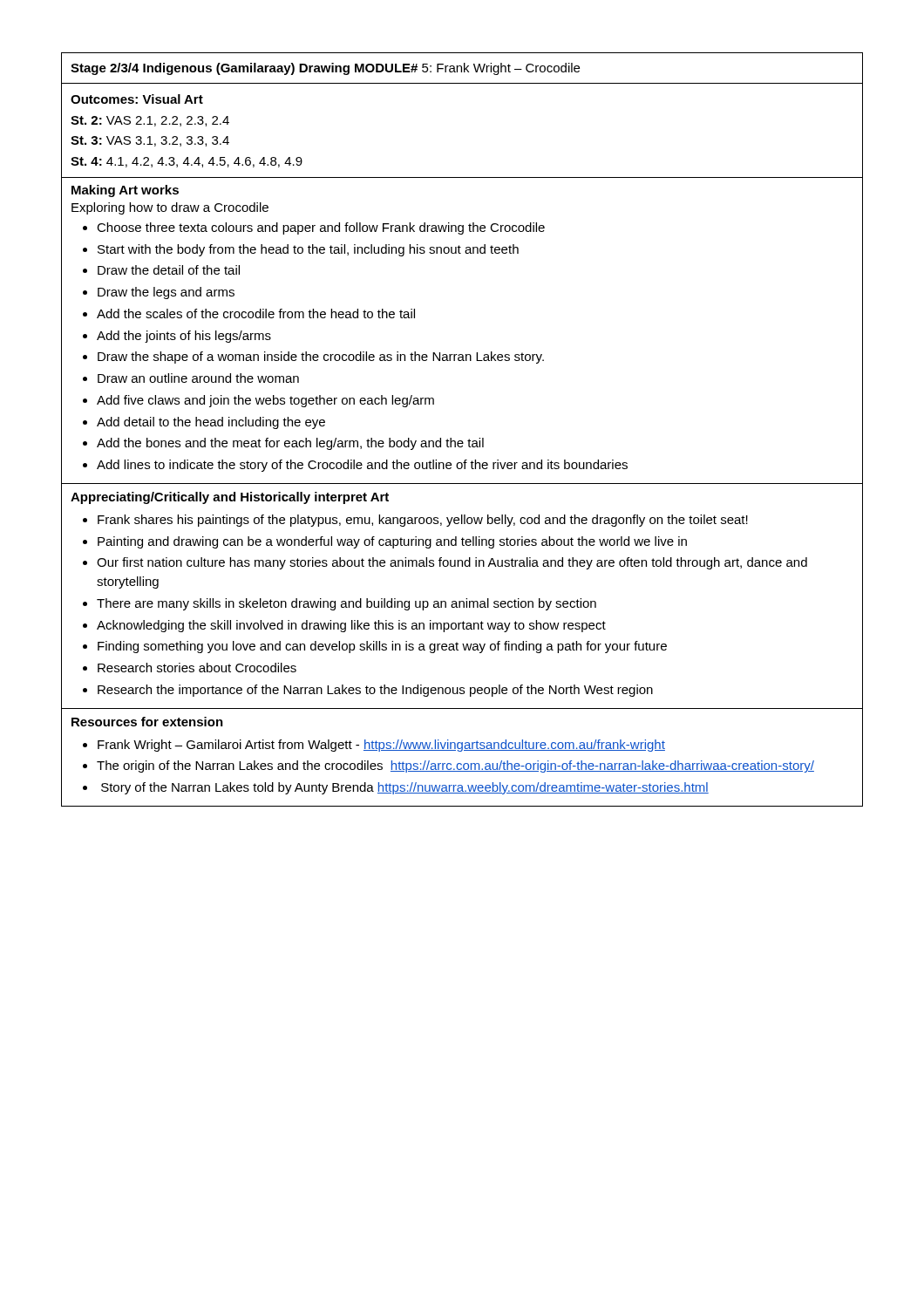Find the text starting "Research the importance of the Narran Lakes to"
The height and width of the screenshot is (1308, 924).
click(x=375, y=689)
